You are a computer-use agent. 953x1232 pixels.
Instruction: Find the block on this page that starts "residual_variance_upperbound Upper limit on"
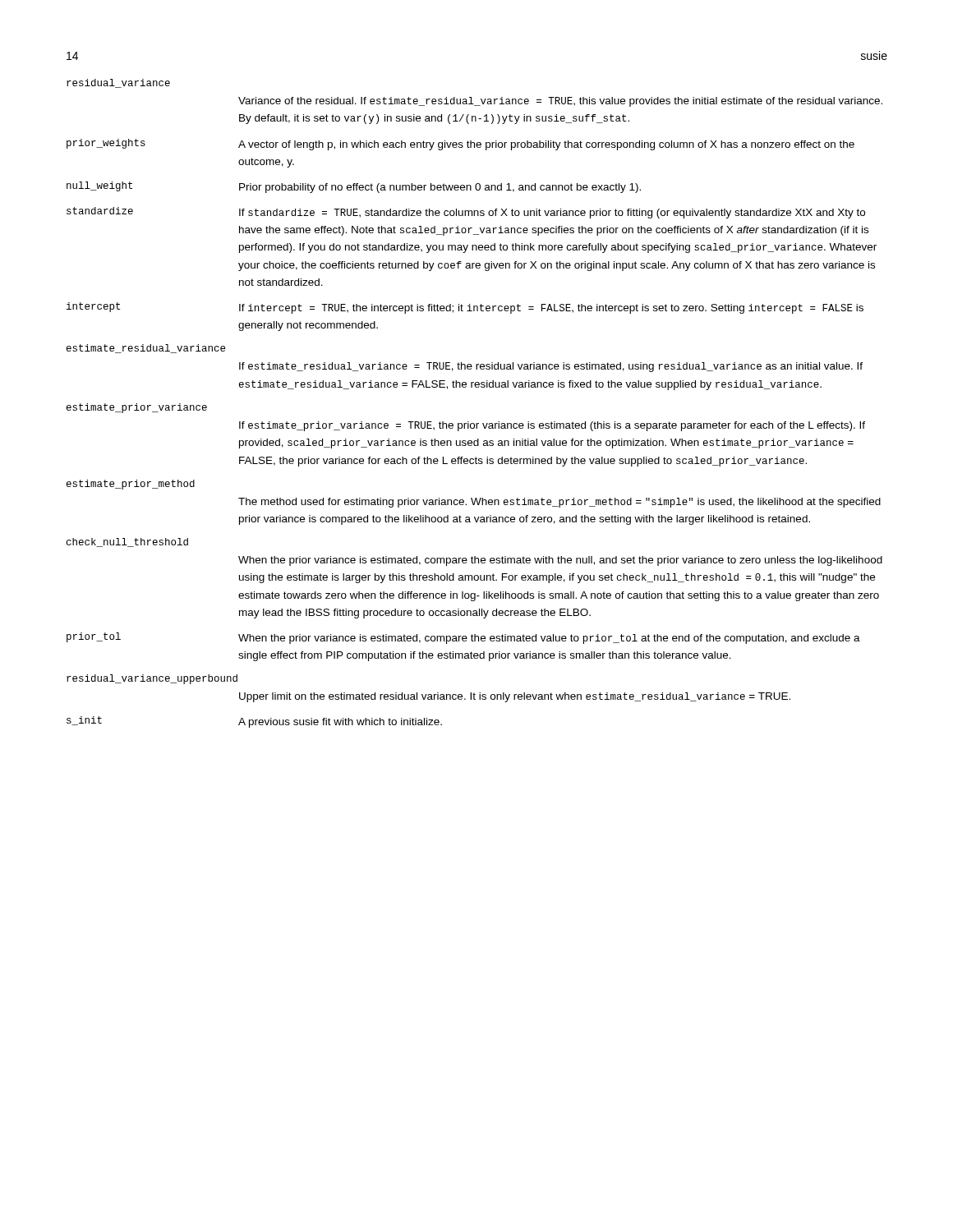coord(476,689)
